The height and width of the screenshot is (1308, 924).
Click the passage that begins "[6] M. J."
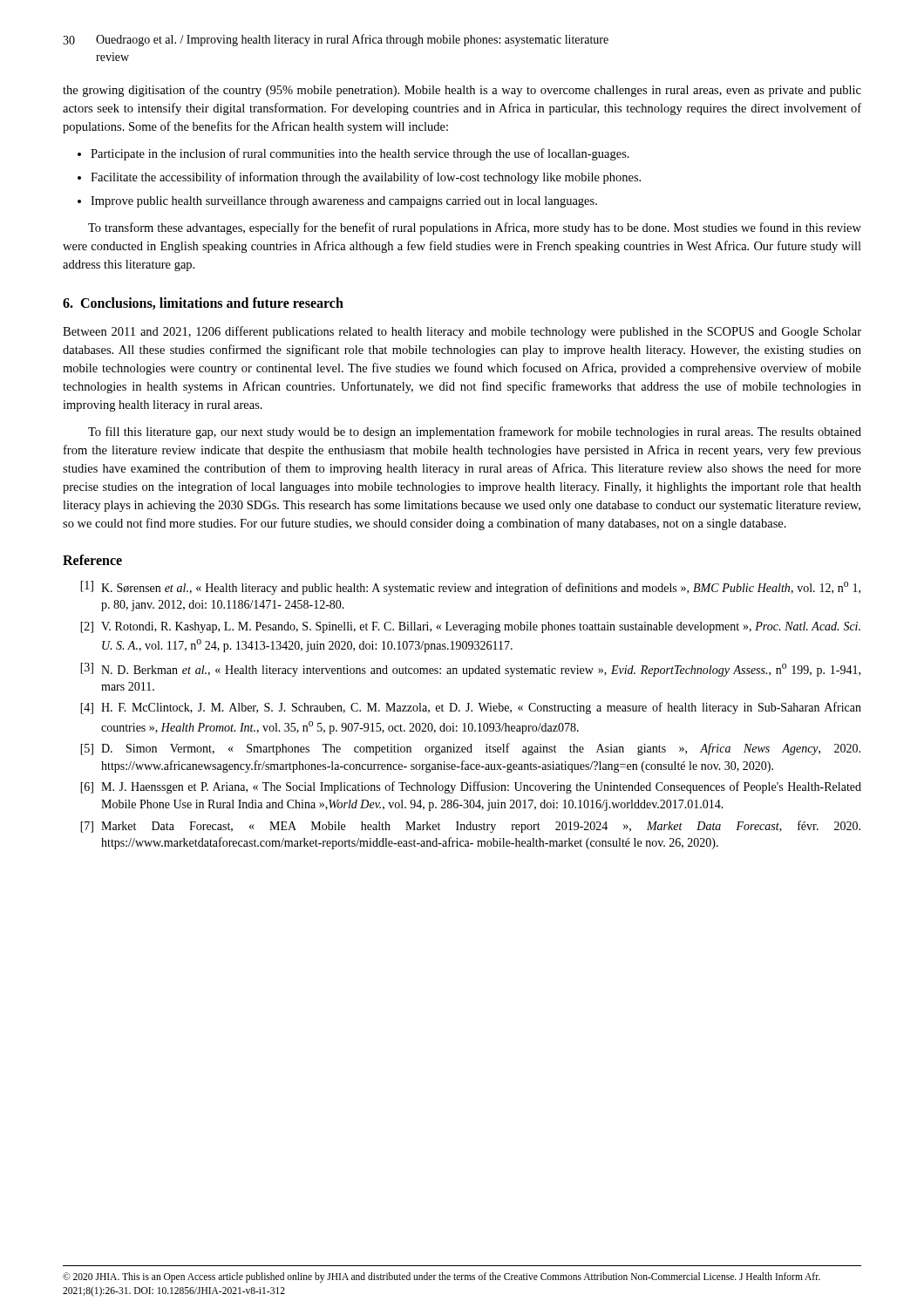pyautogui.click(x=462, y=796)
